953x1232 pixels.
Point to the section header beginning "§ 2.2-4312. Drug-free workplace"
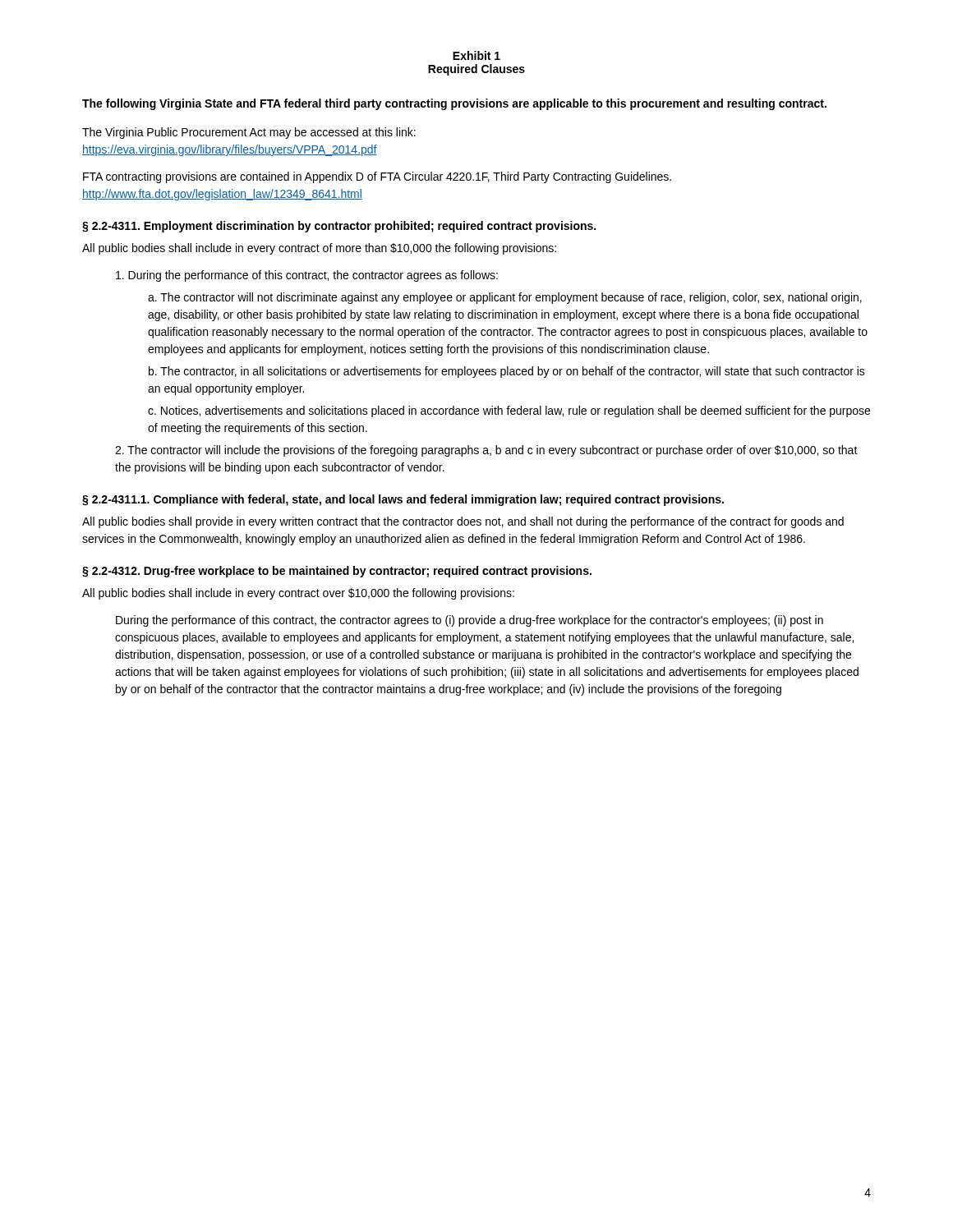coord(337,571)
